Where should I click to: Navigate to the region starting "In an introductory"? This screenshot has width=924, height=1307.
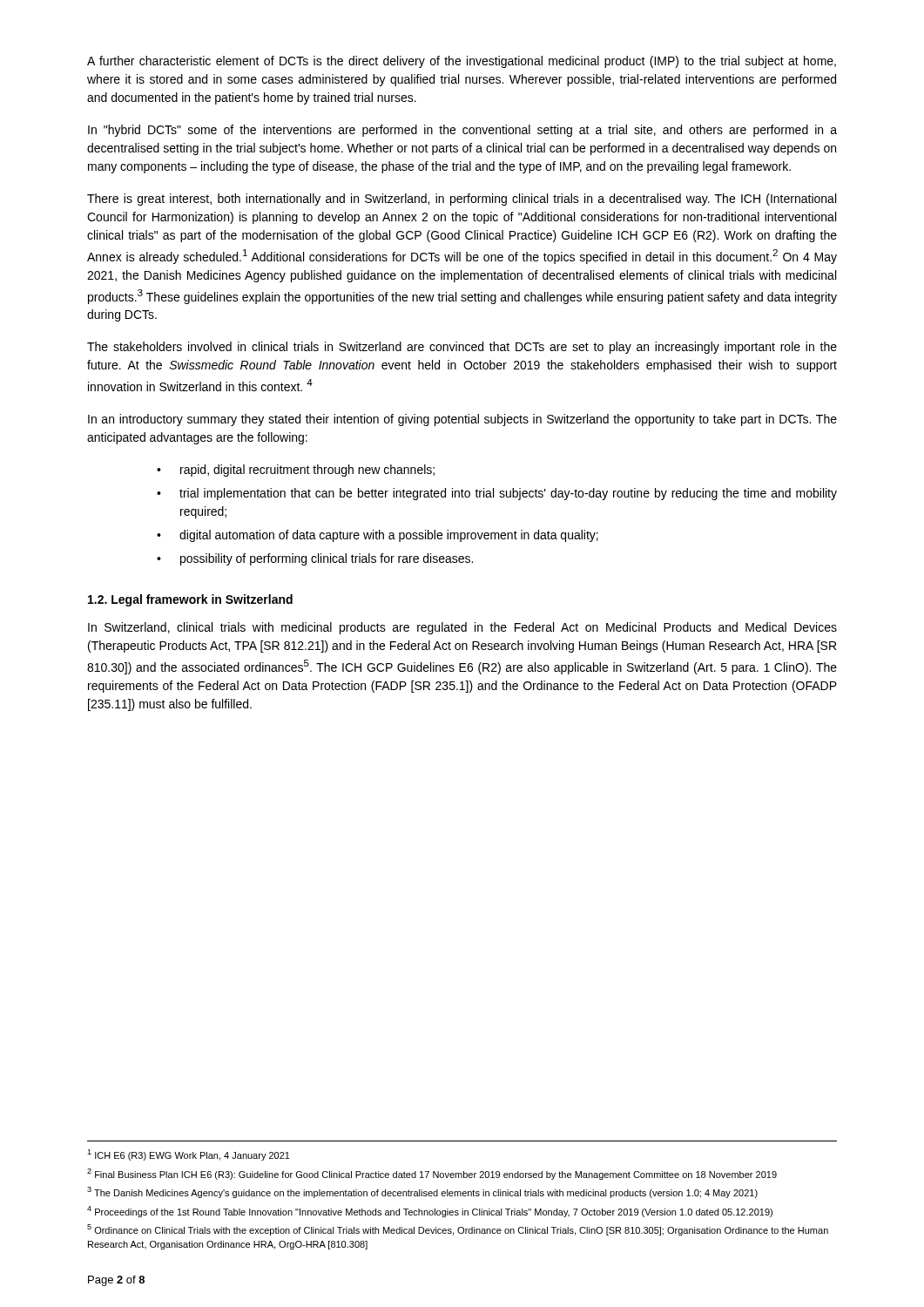(462, 428)
